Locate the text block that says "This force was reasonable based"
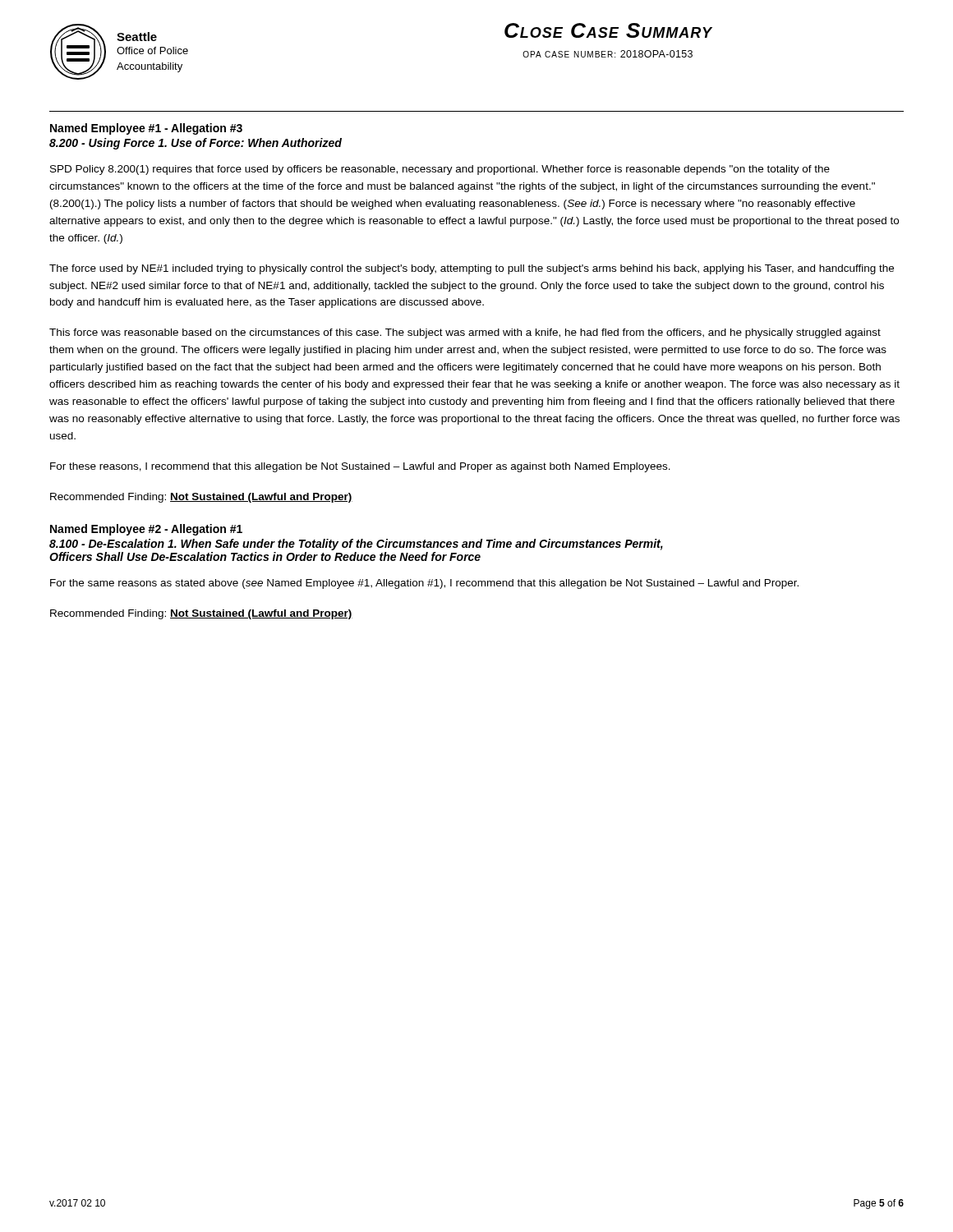 coord(475,384)
